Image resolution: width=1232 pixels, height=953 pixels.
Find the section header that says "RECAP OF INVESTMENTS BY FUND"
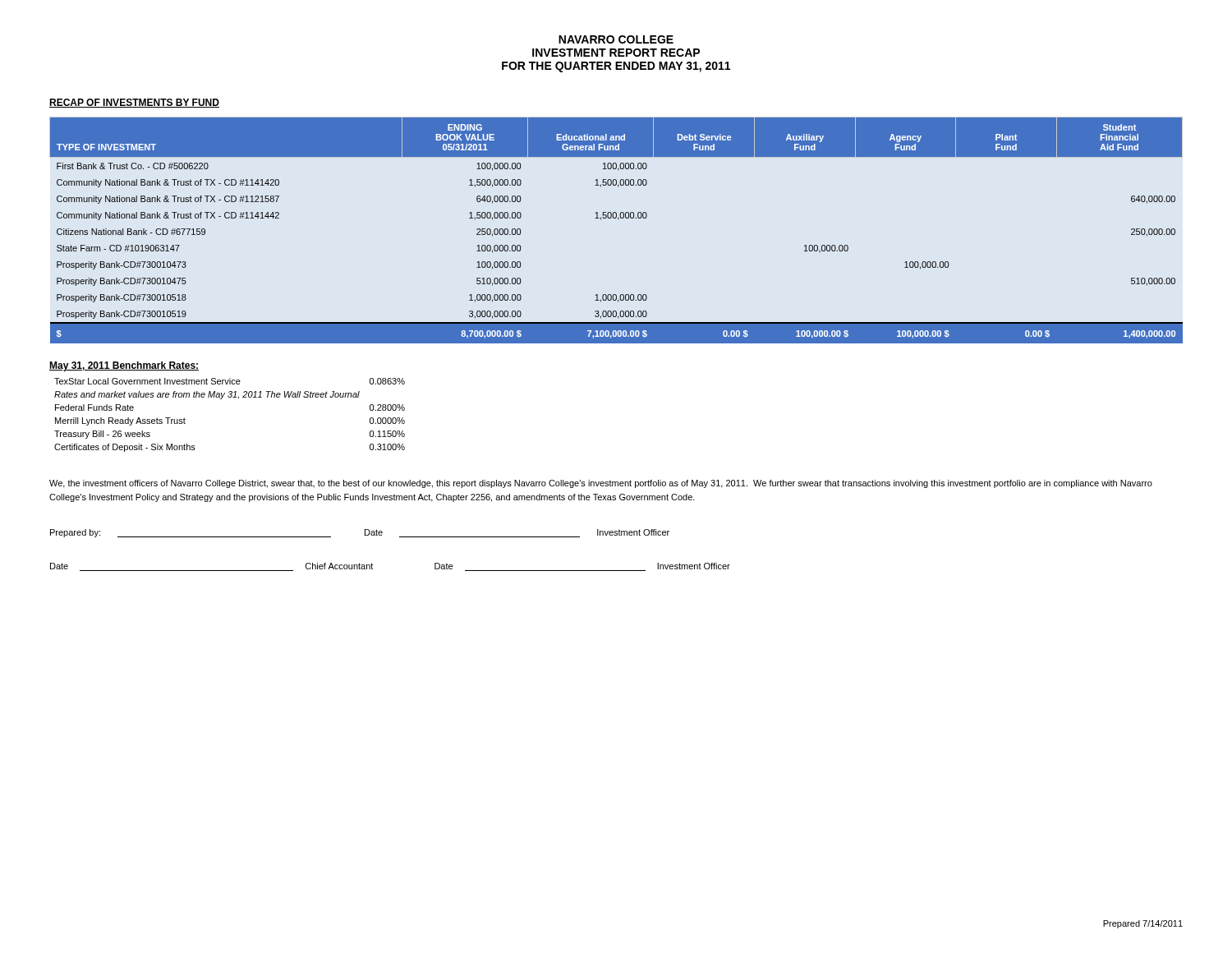tap(134, 103)
